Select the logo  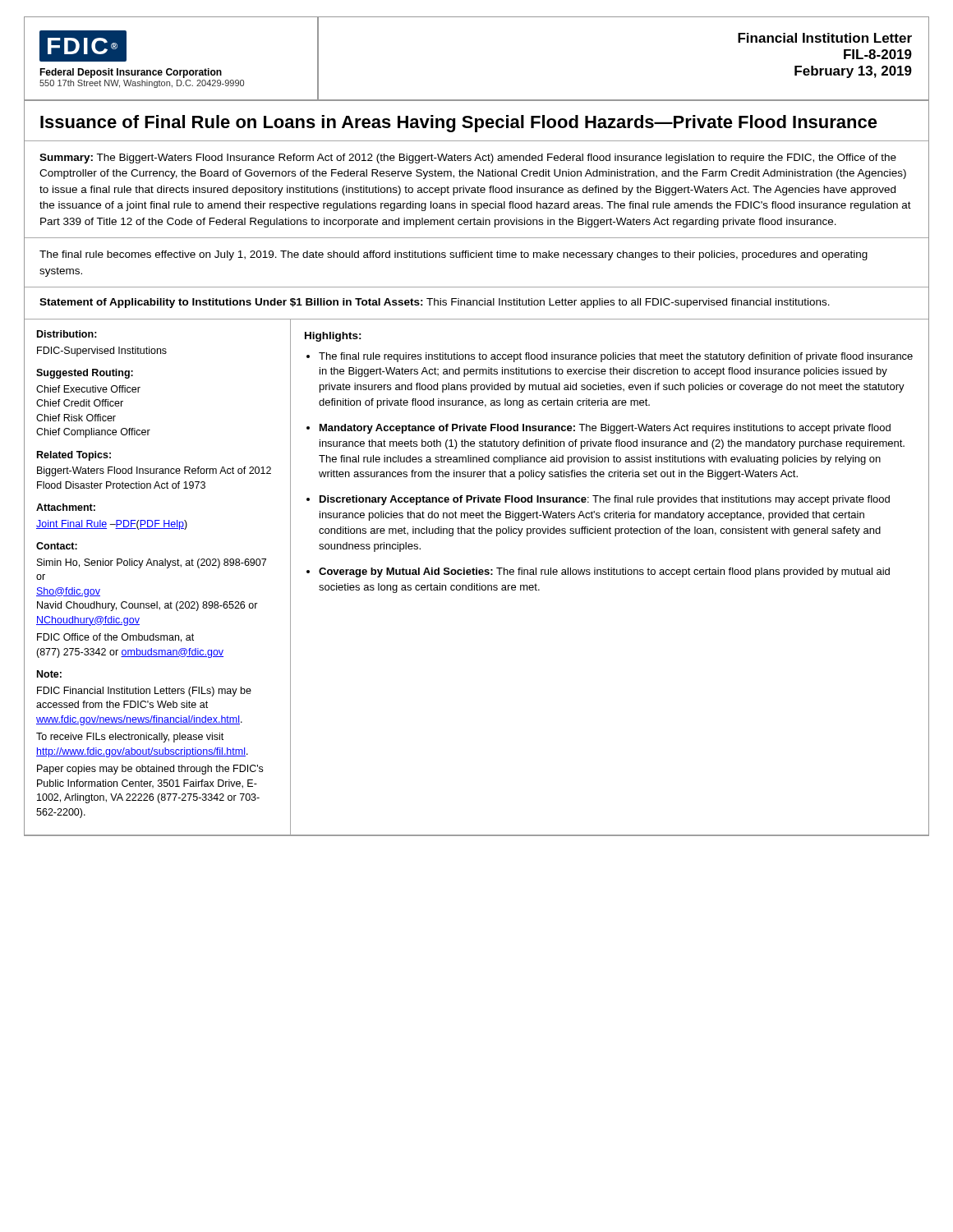click(x=172, y=58)
